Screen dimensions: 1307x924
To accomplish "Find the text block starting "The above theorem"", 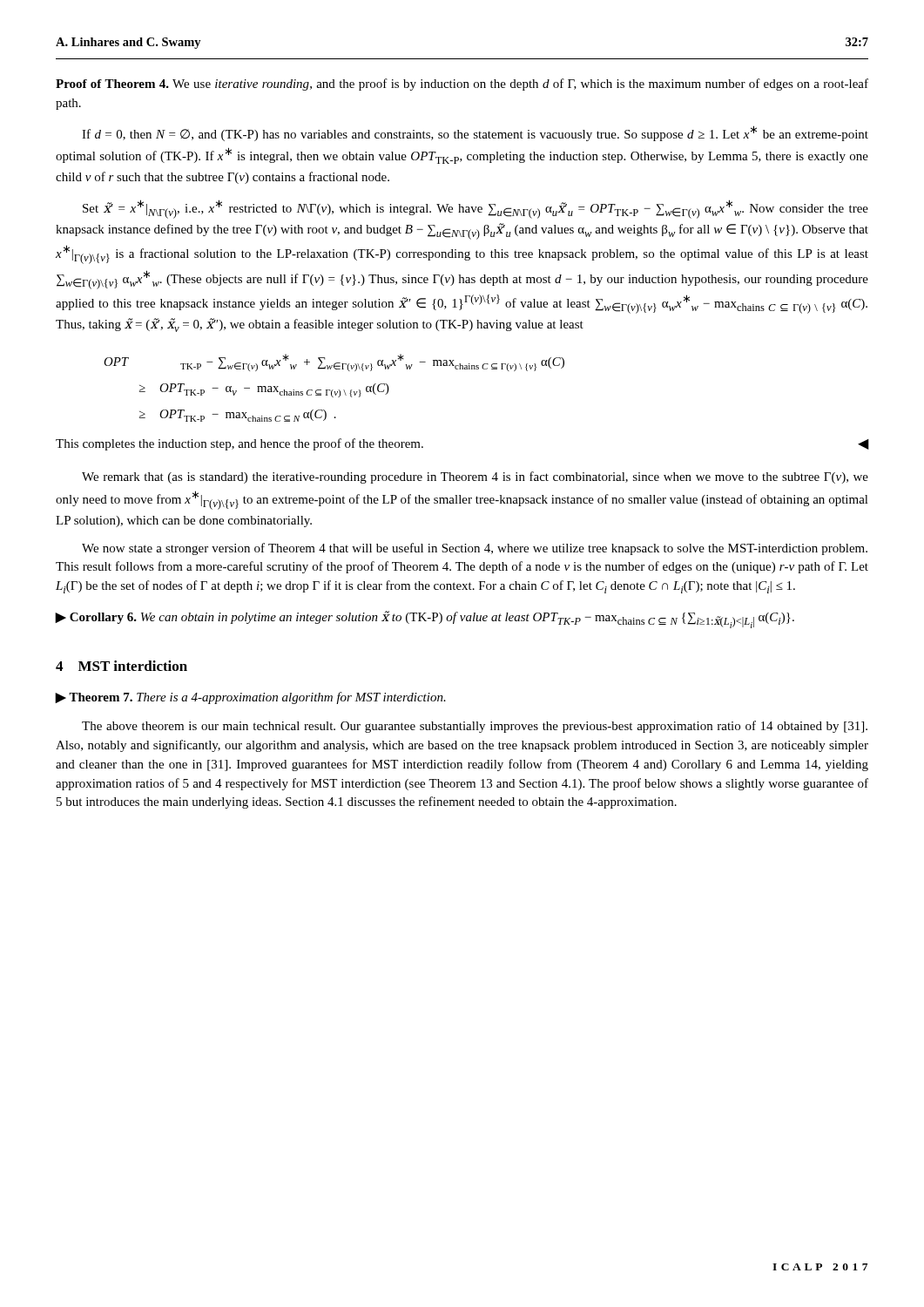I will pos(462,765).
